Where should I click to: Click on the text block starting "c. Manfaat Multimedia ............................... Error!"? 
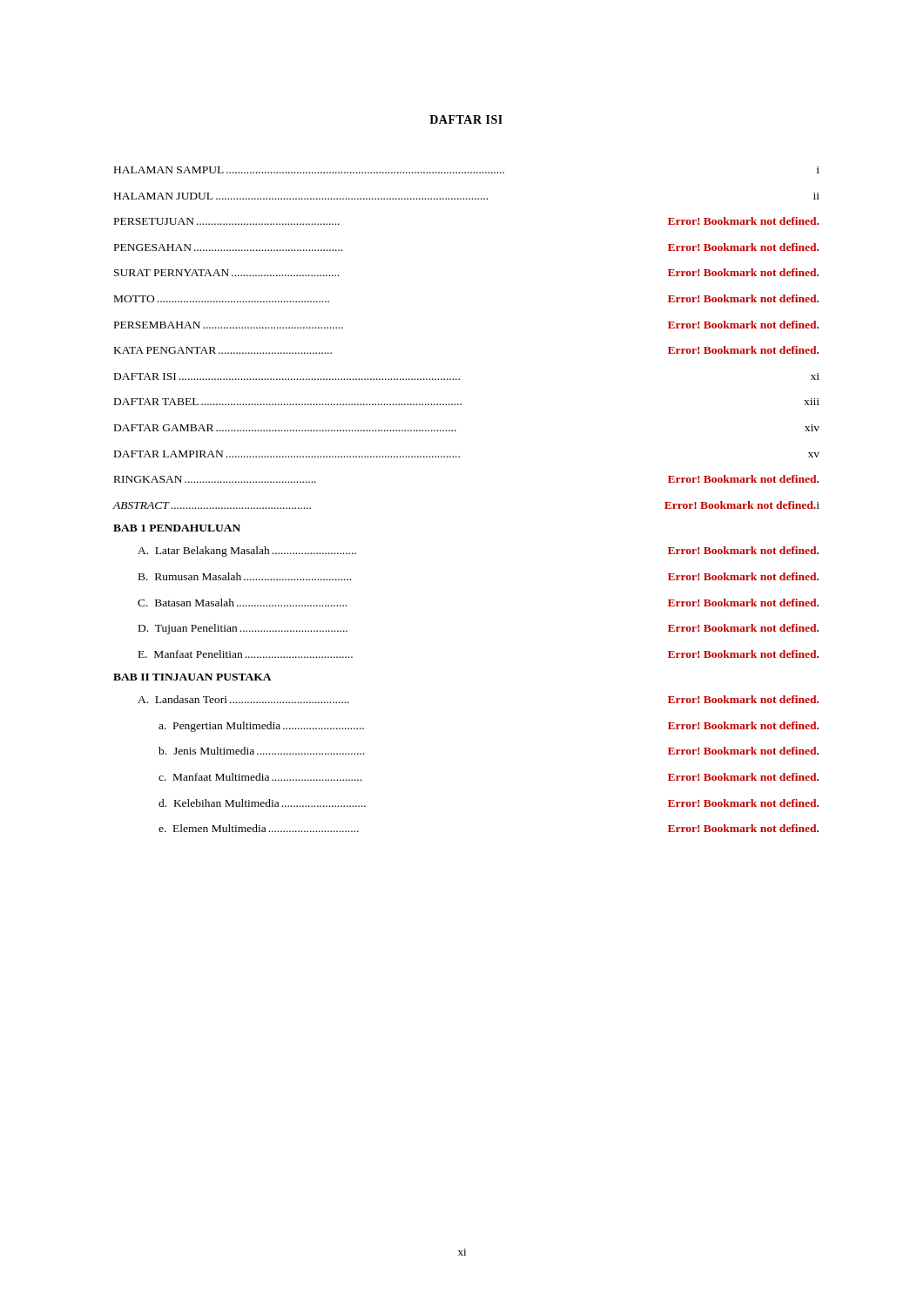pos(267,776)
